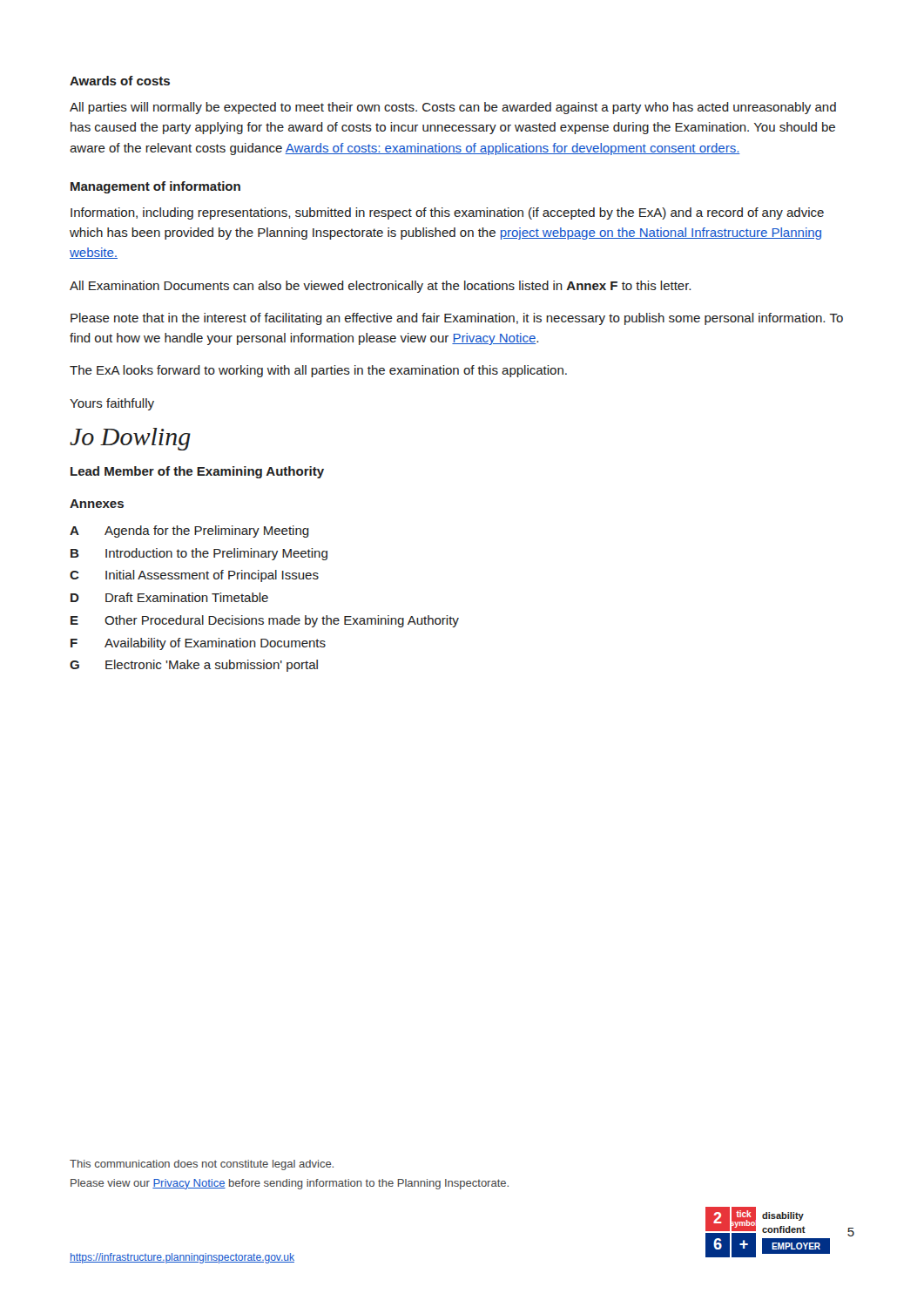Locate the element starting "G Electronic 'Make a submission' portal"
Screen dimensions: 1307x924
click(194, 666)
